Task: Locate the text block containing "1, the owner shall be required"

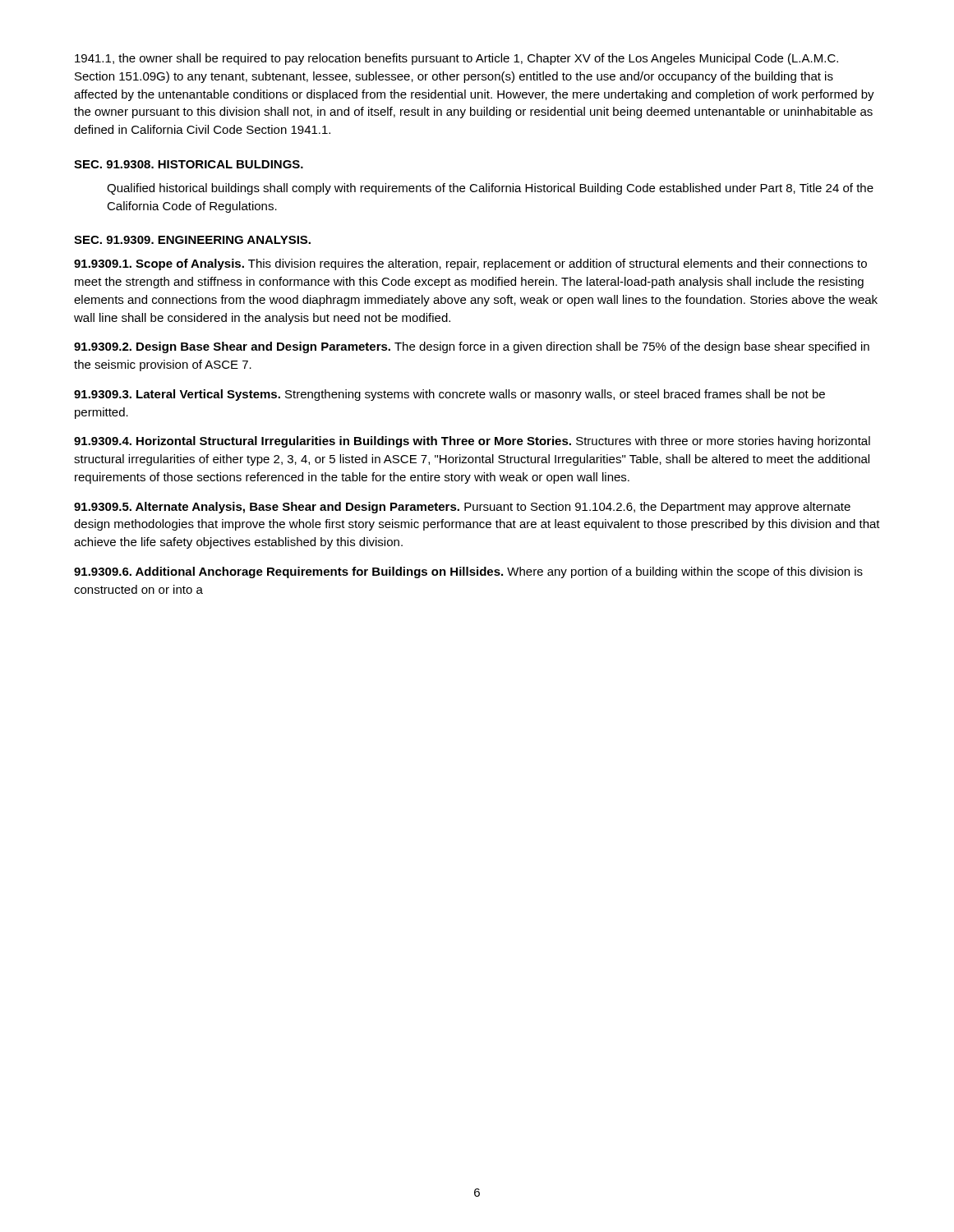Action: pos(474,94)
